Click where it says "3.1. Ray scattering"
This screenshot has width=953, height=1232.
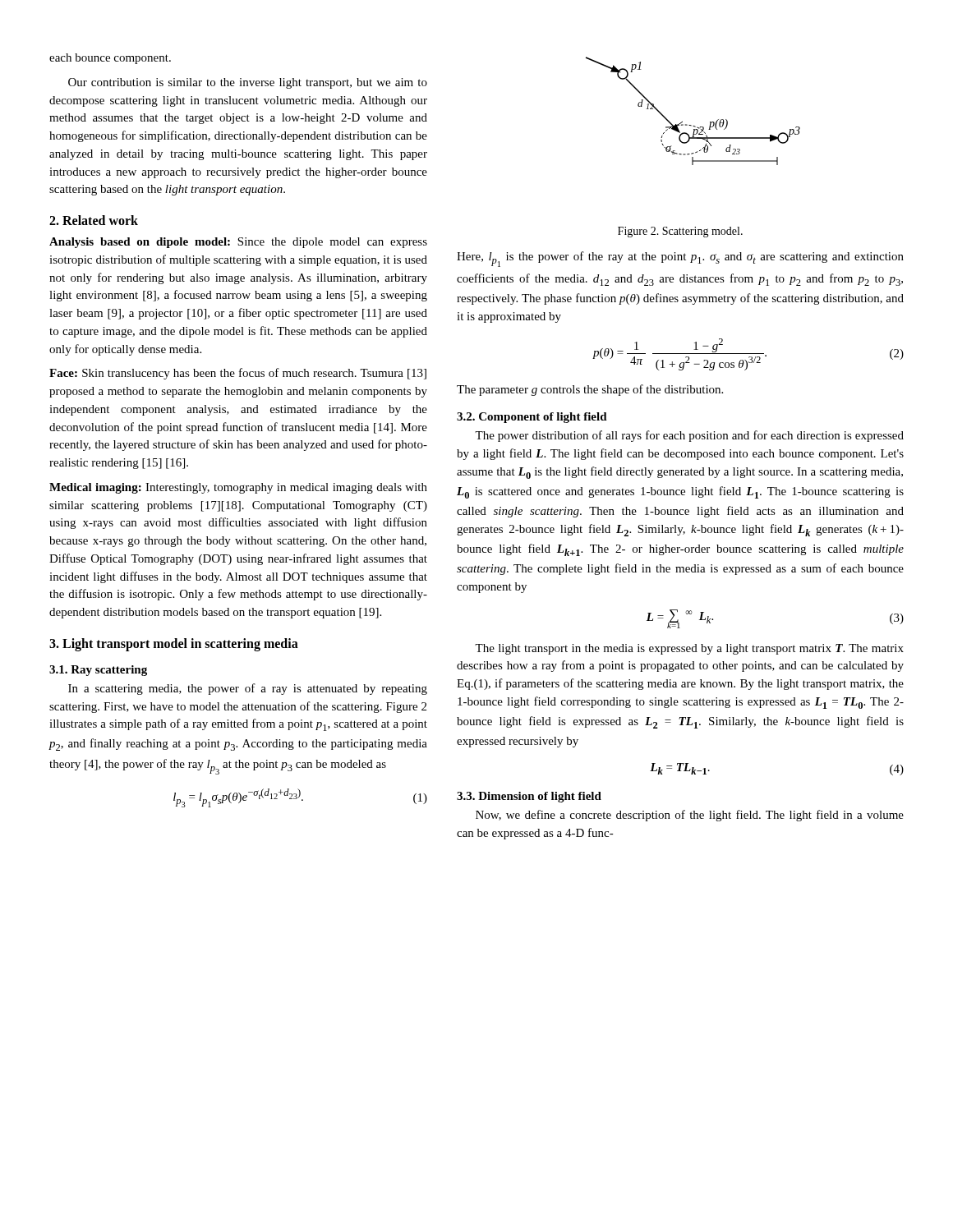98,671
